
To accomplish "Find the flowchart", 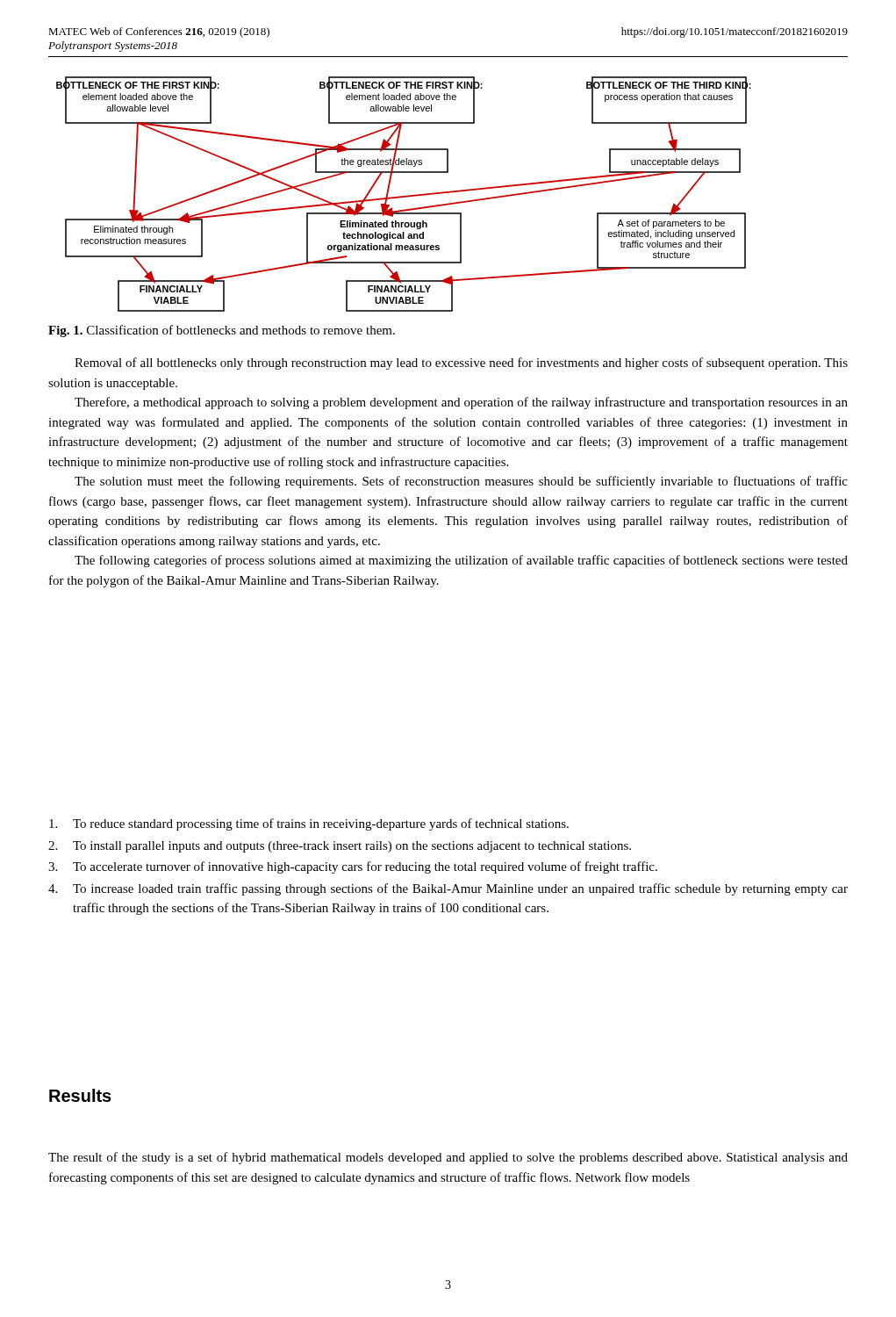I will (x=448, y=195).
